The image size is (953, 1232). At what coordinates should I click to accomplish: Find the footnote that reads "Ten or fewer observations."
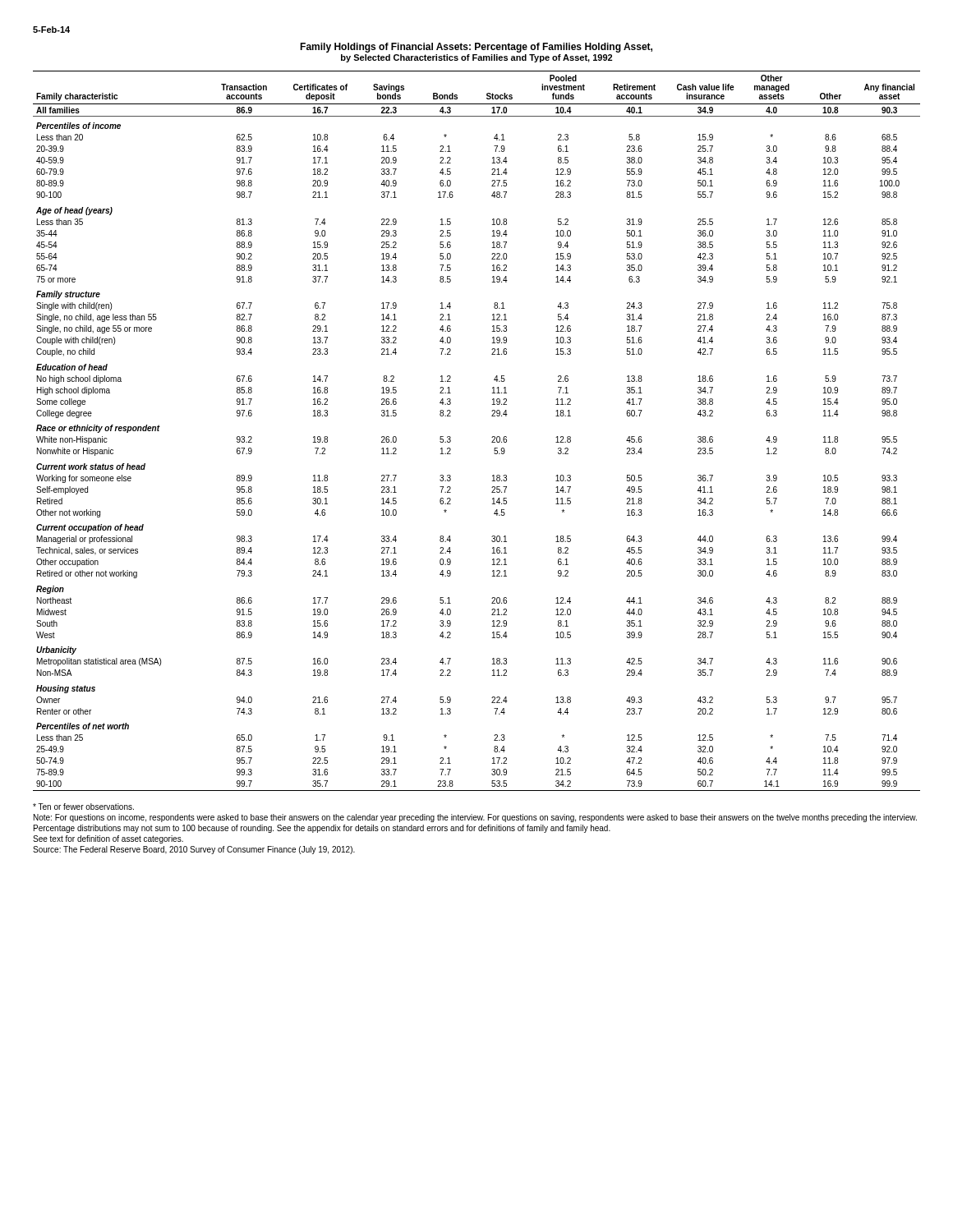tap(84, 807)
